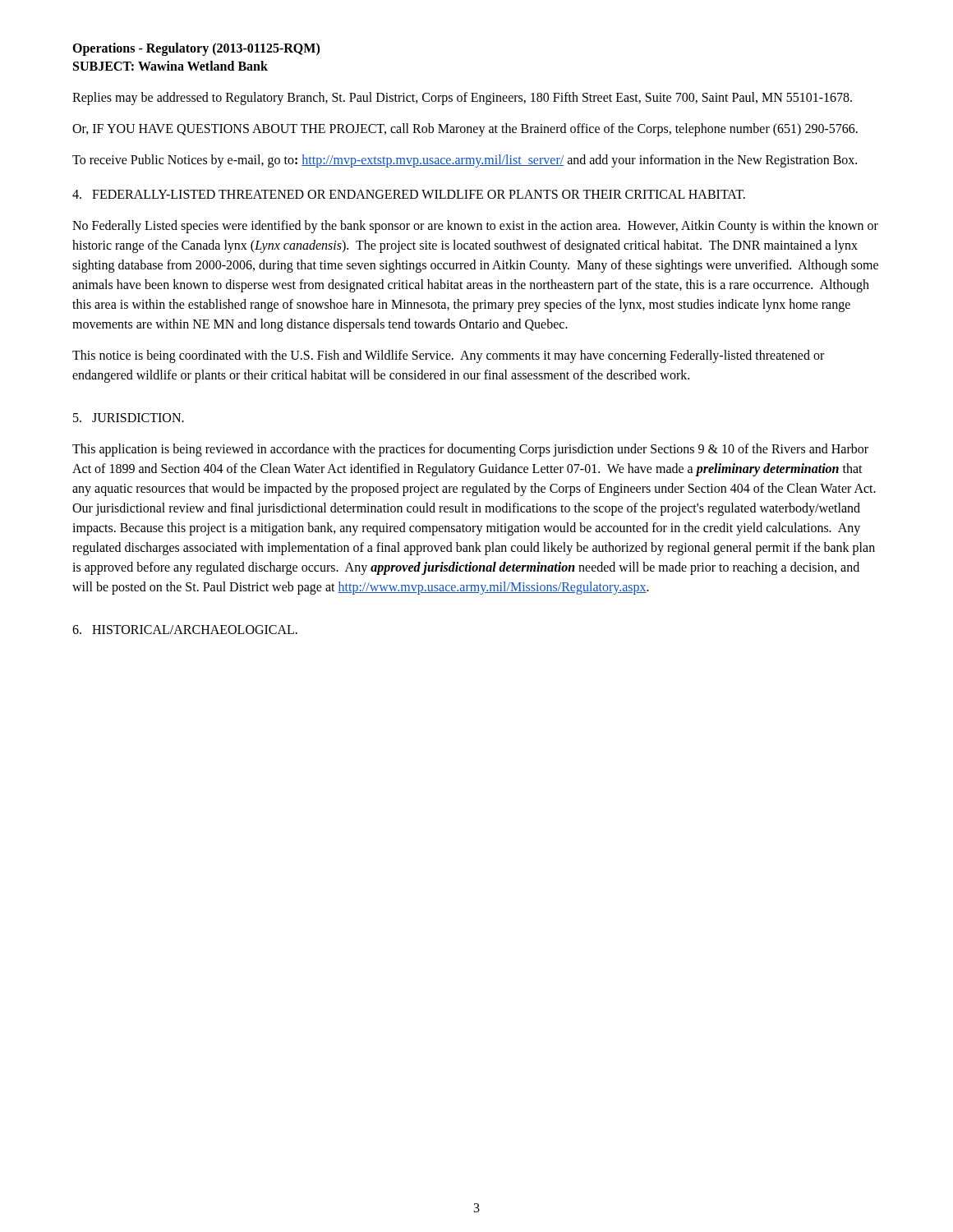Image resolution: width=953 pixels, height=1232 pixels.
Task: Point to the text starting "6. HISTORICAL/ARCHAEOLOGICAL."
Action: 185,629
